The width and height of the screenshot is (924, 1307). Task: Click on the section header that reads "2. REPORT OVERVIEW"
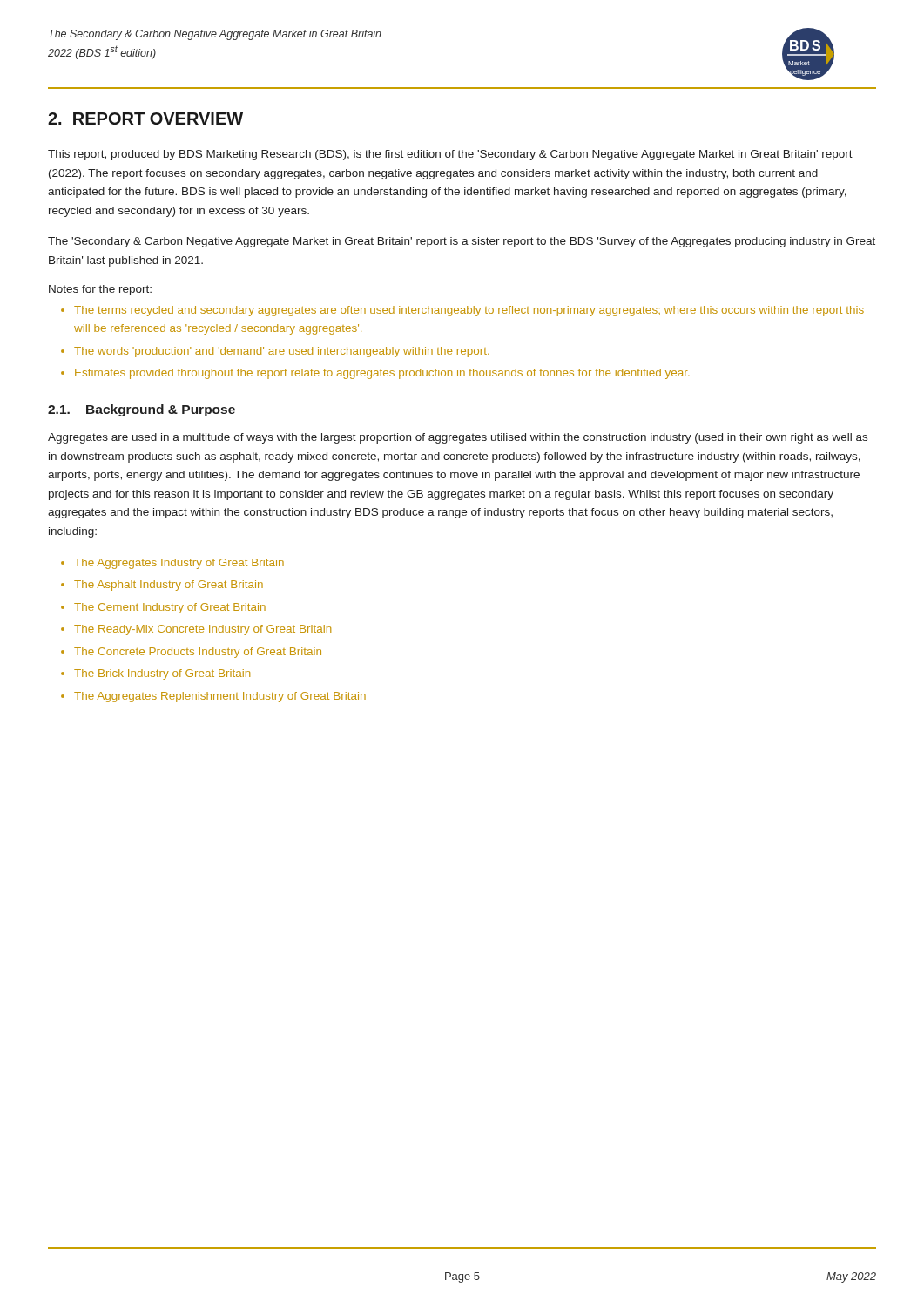145,118
